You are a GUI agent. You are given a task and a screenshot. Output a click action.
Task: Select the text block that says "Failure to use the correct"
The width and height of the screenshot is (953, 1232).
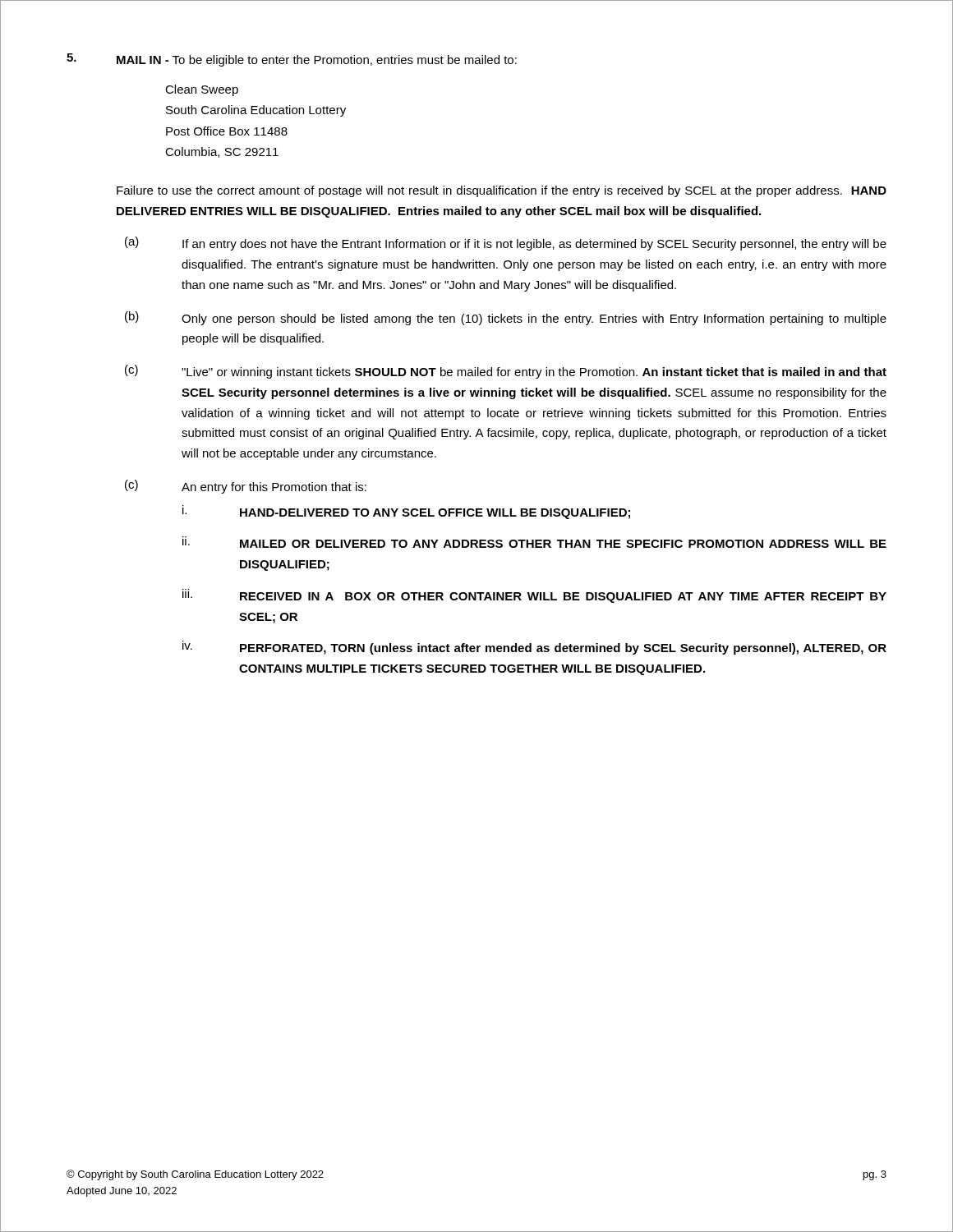click(x=501, y=200)
